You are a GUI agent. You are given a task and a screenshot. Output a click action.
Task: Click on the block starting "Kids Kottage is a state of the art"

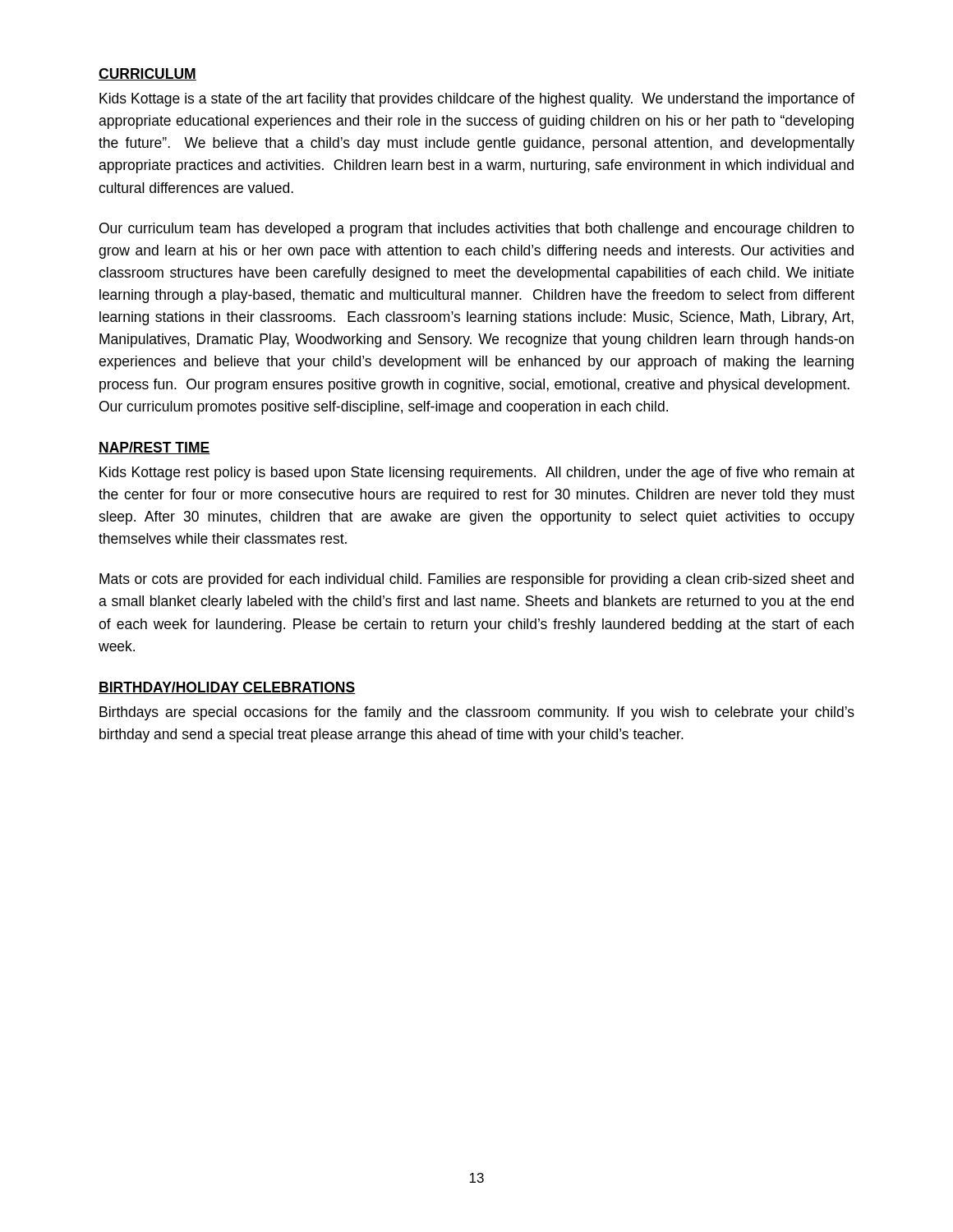pyautogui.click(x=476, y=143)
